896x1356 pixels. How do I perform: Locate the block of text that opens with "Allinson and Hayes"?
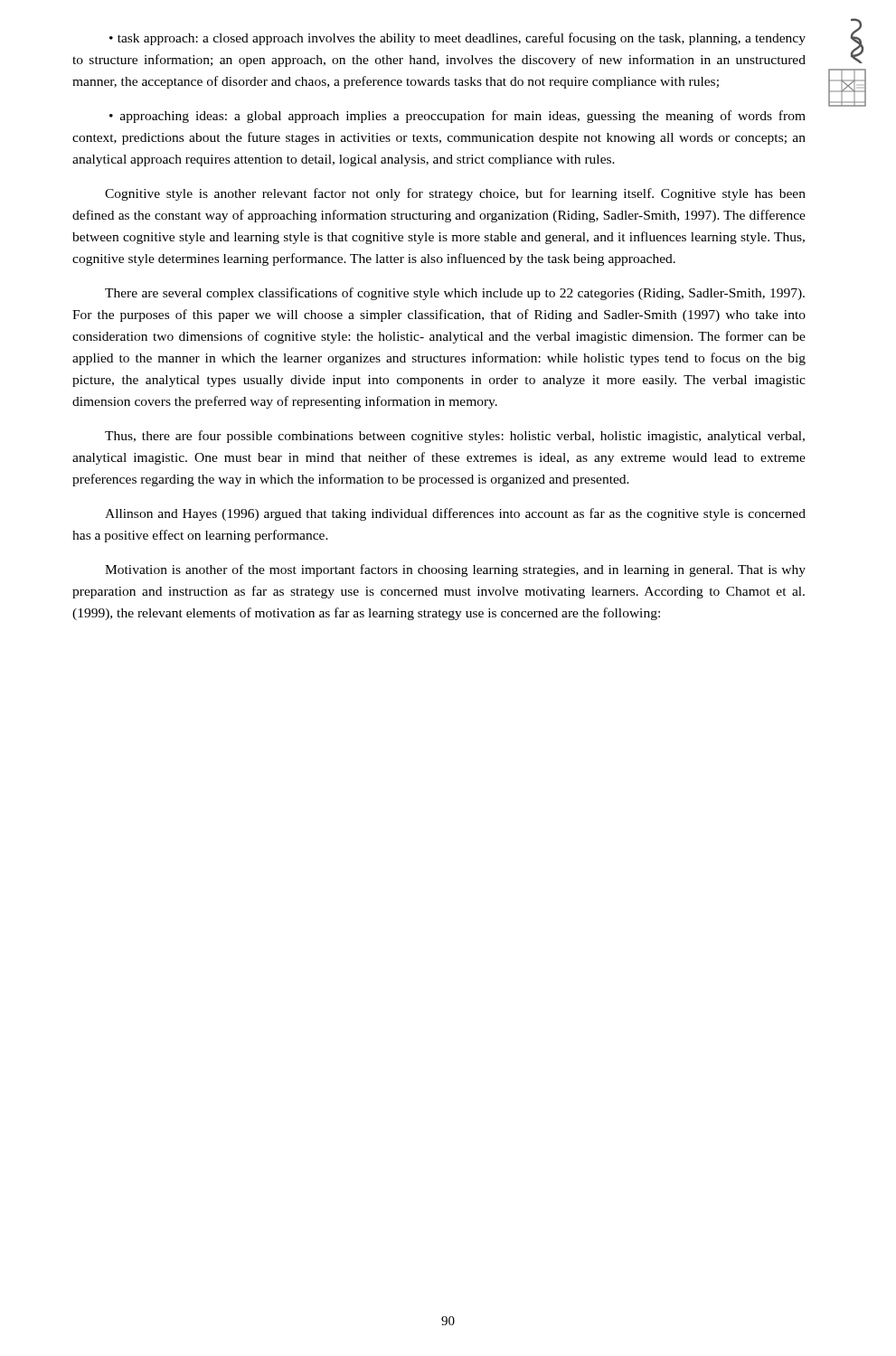tap(439, 524)
